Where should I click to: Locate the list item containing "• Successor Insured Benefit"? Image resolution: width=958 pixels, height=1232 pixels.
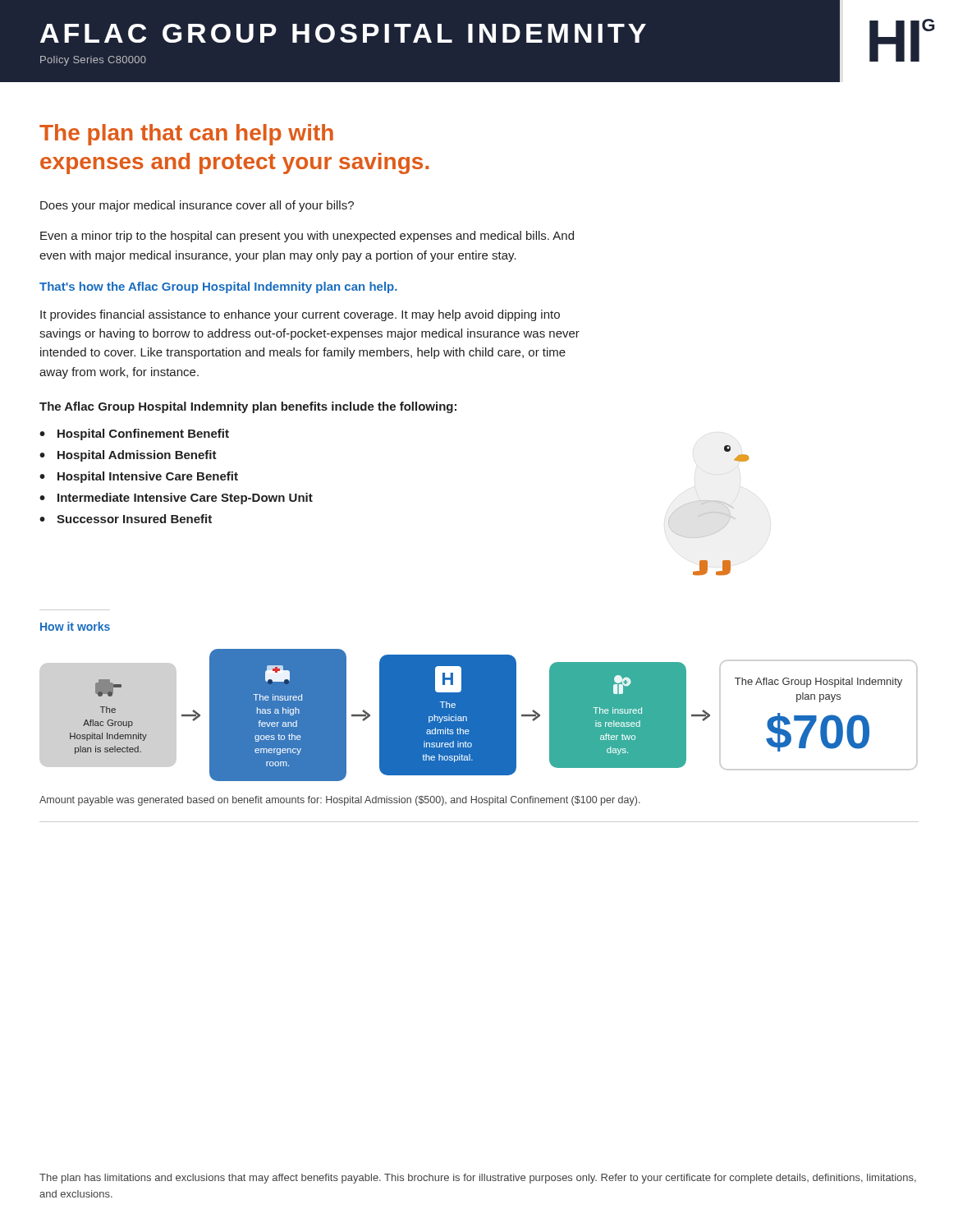[126, 519]
